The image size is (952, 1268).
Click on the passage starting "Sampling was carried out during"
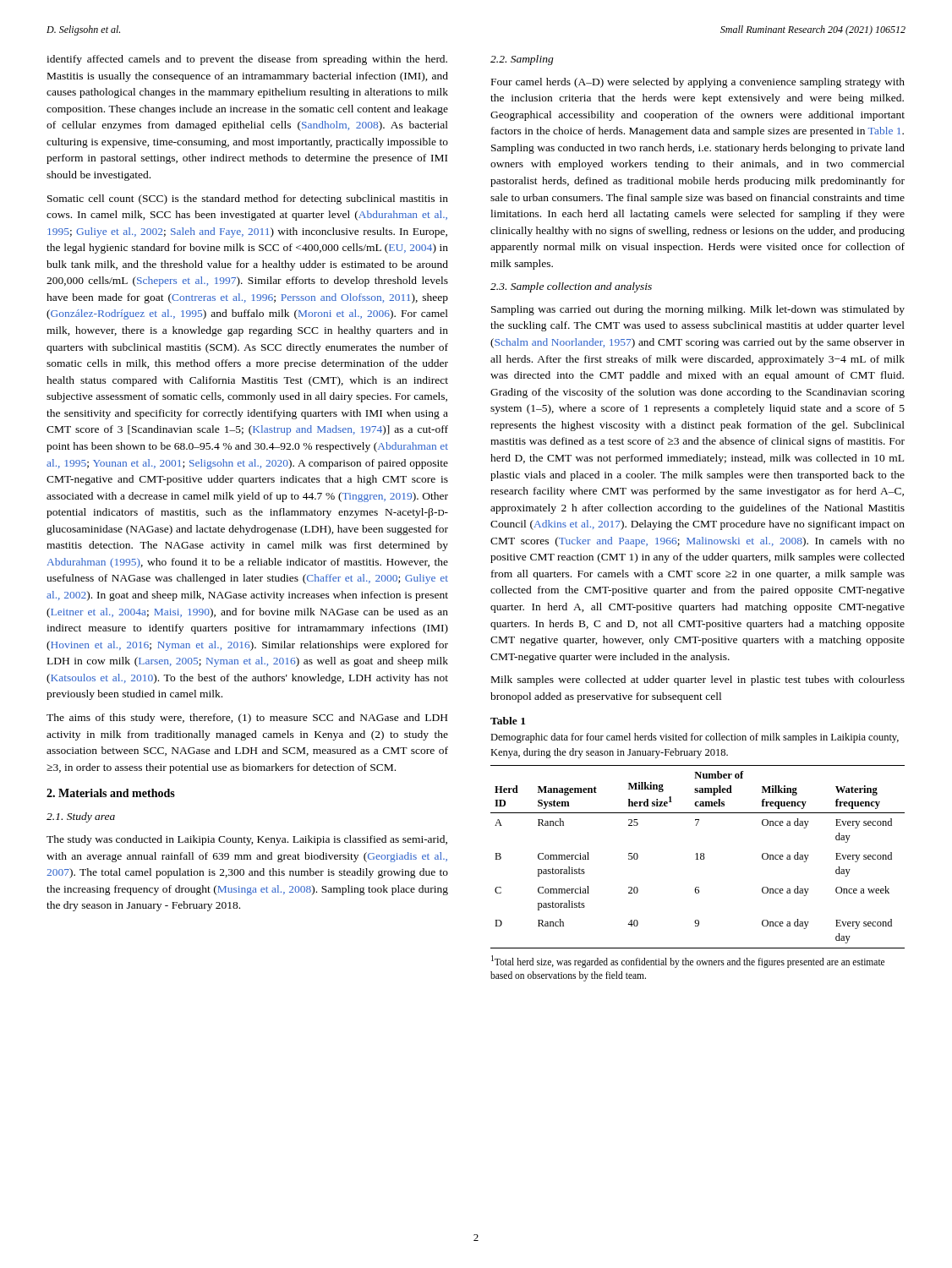tap(698, 483)
